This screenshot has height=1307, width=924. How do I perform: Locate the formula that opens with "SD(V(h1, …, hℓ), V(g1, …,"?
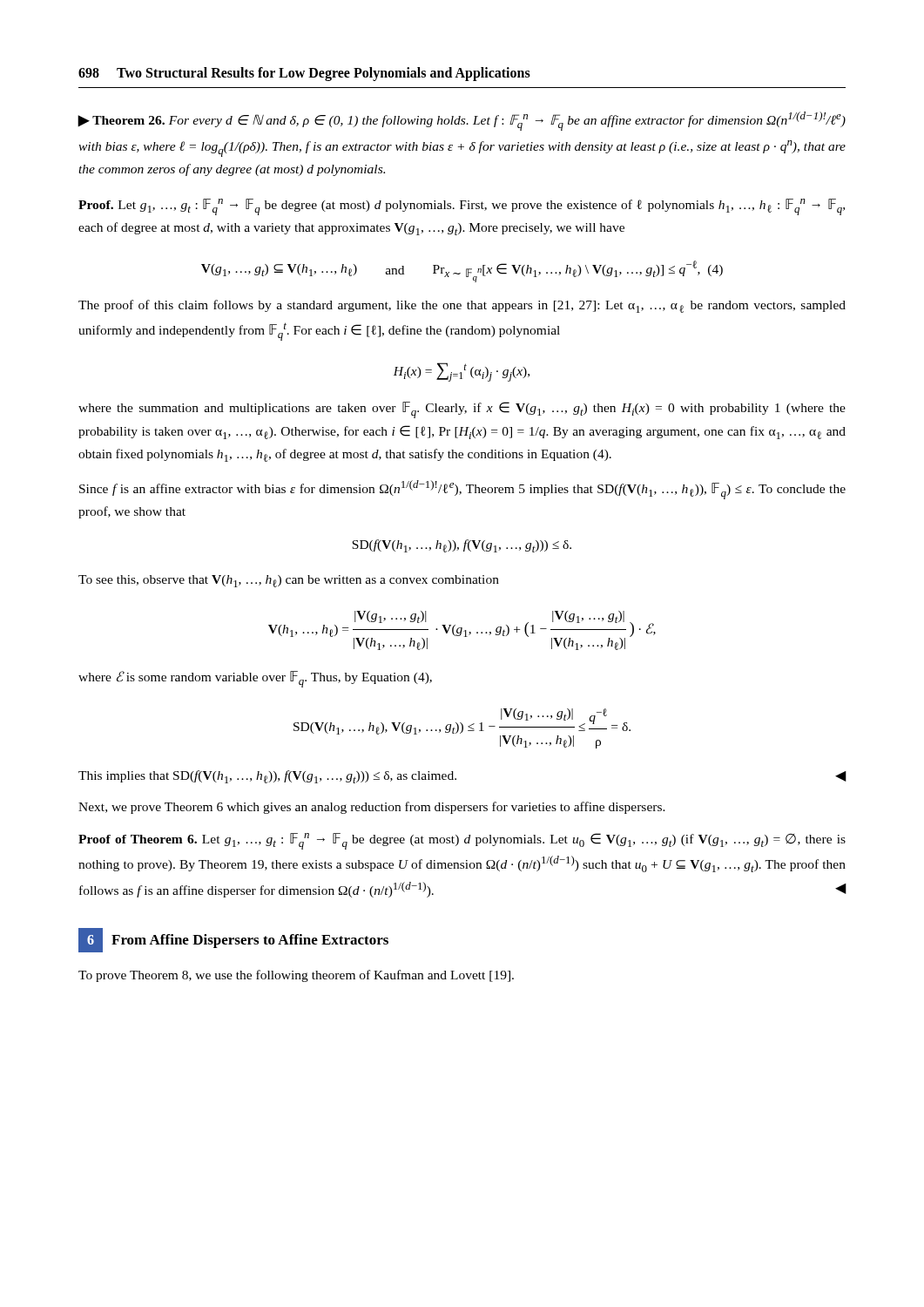coord(462,727)
